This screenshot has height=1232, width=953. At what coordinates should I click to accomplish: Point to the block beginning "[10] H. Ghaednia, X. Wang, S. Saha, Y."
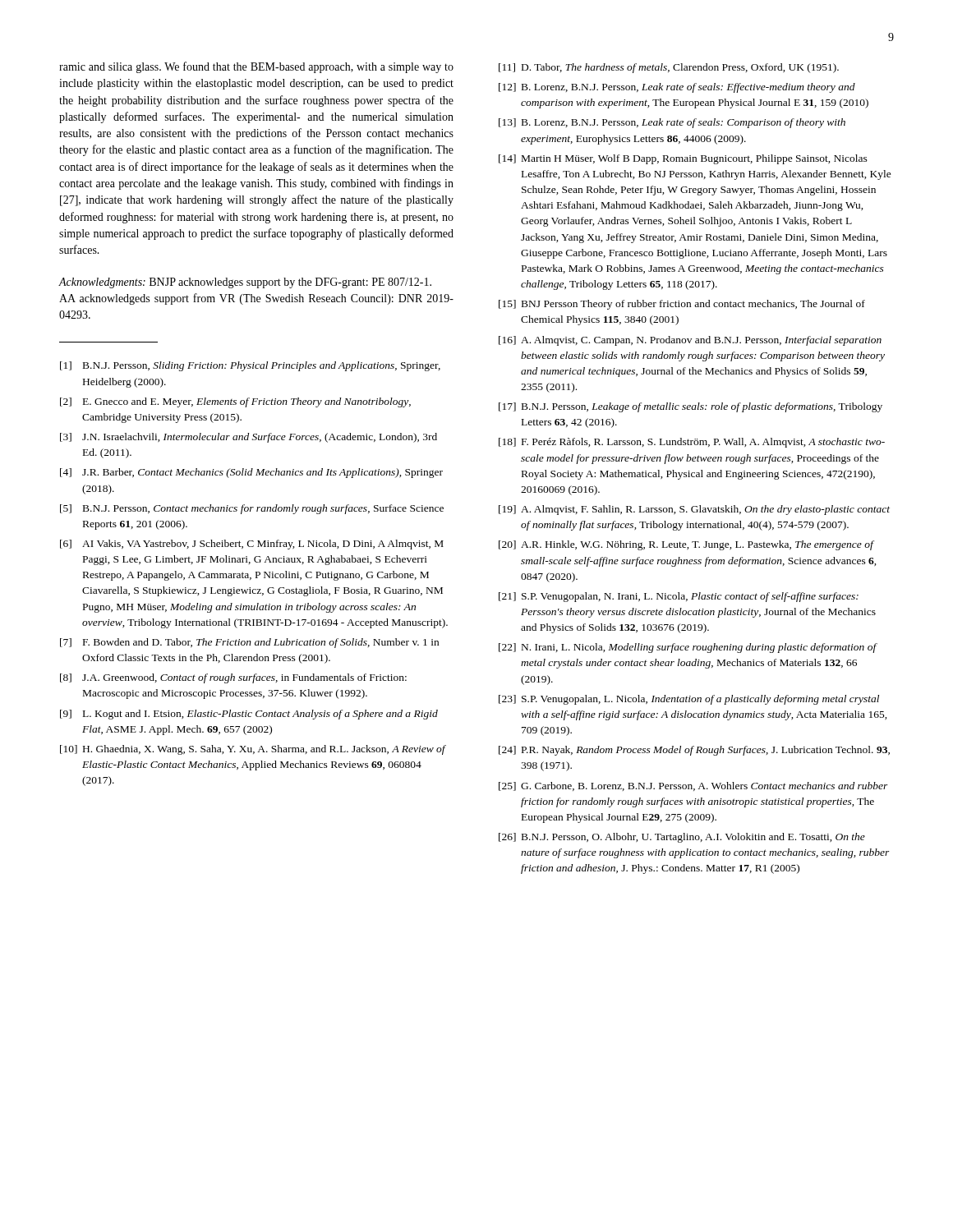tap(256, 764)
